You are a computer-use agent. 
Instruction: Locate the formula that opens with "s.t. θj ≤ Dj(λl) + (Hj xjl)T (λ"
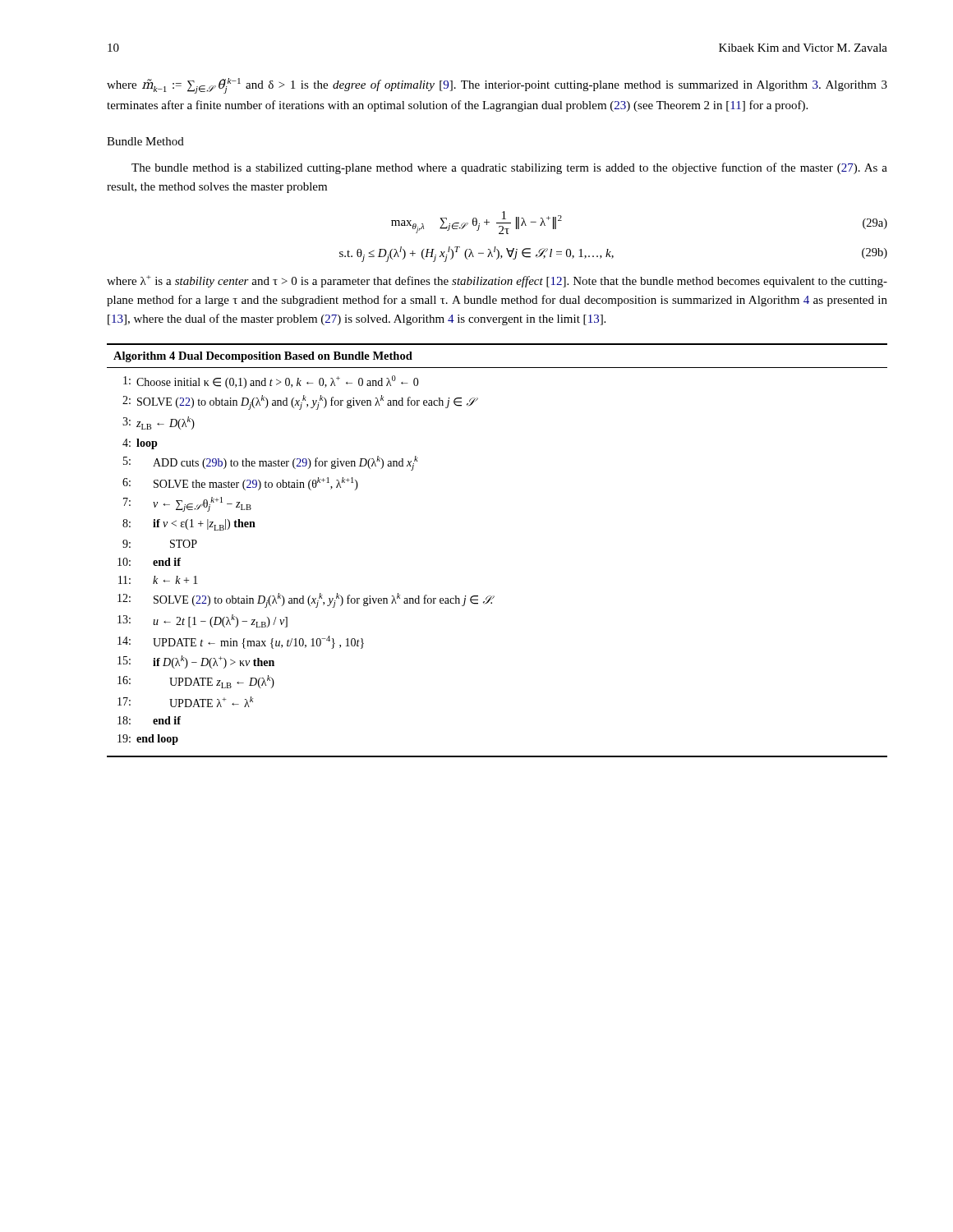click(497, 253)
